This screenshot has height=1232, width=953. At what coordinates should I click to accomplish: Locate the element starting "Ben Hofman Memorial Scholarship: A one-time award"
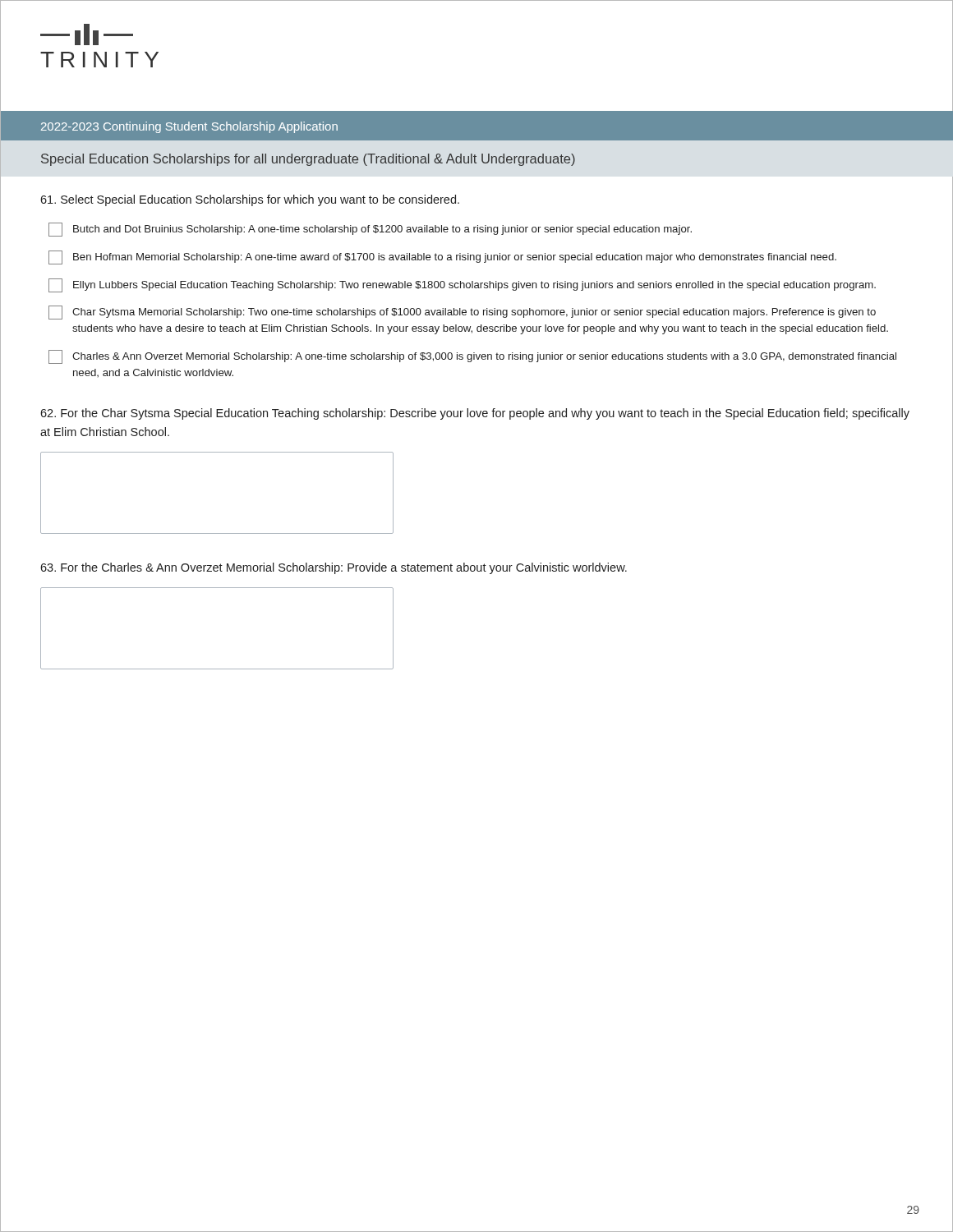click(x=443, y=257)
